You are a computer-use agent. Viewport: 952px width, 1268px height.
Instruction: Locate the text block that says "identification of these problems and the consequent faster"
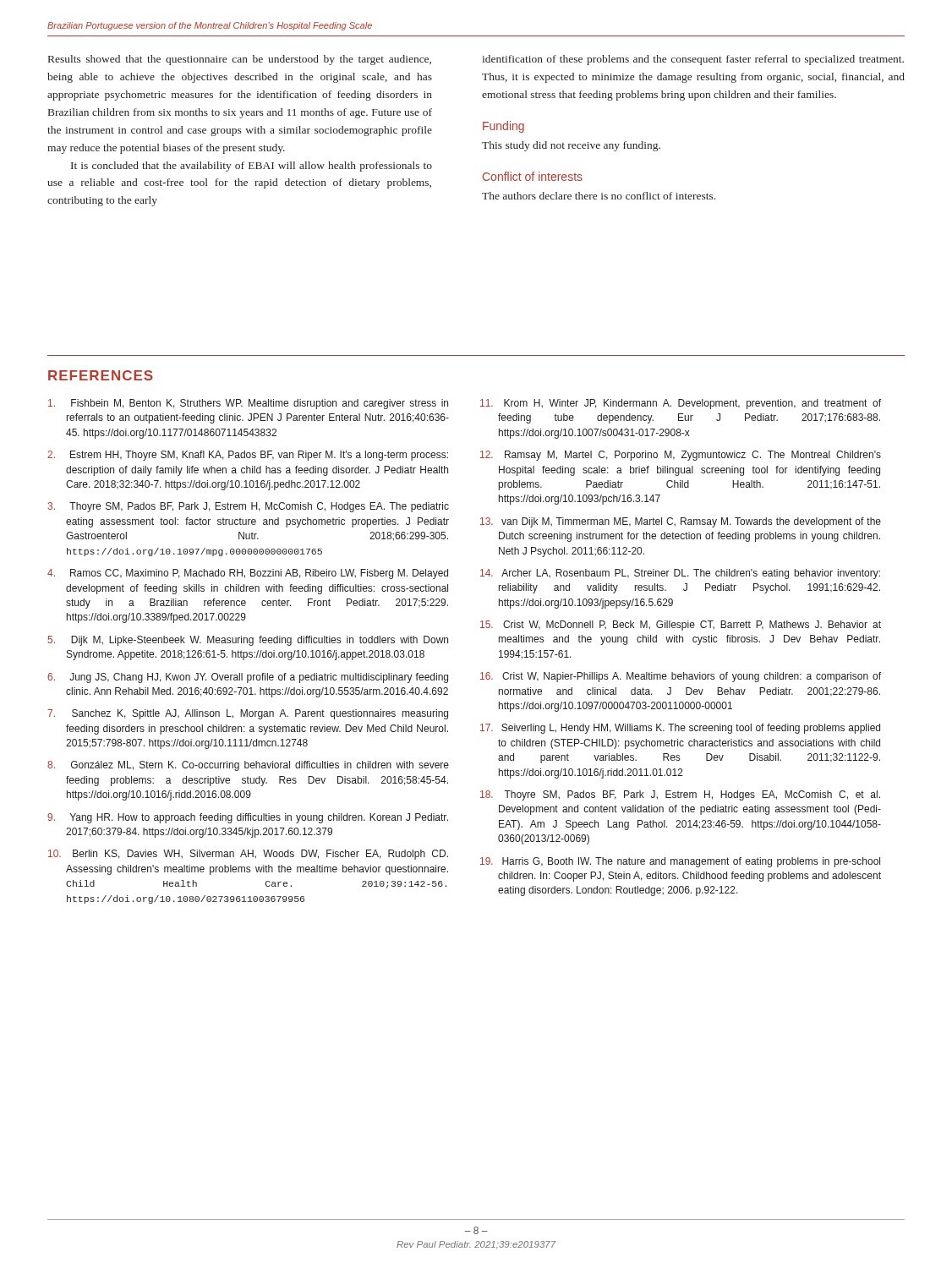coord(693,77)
